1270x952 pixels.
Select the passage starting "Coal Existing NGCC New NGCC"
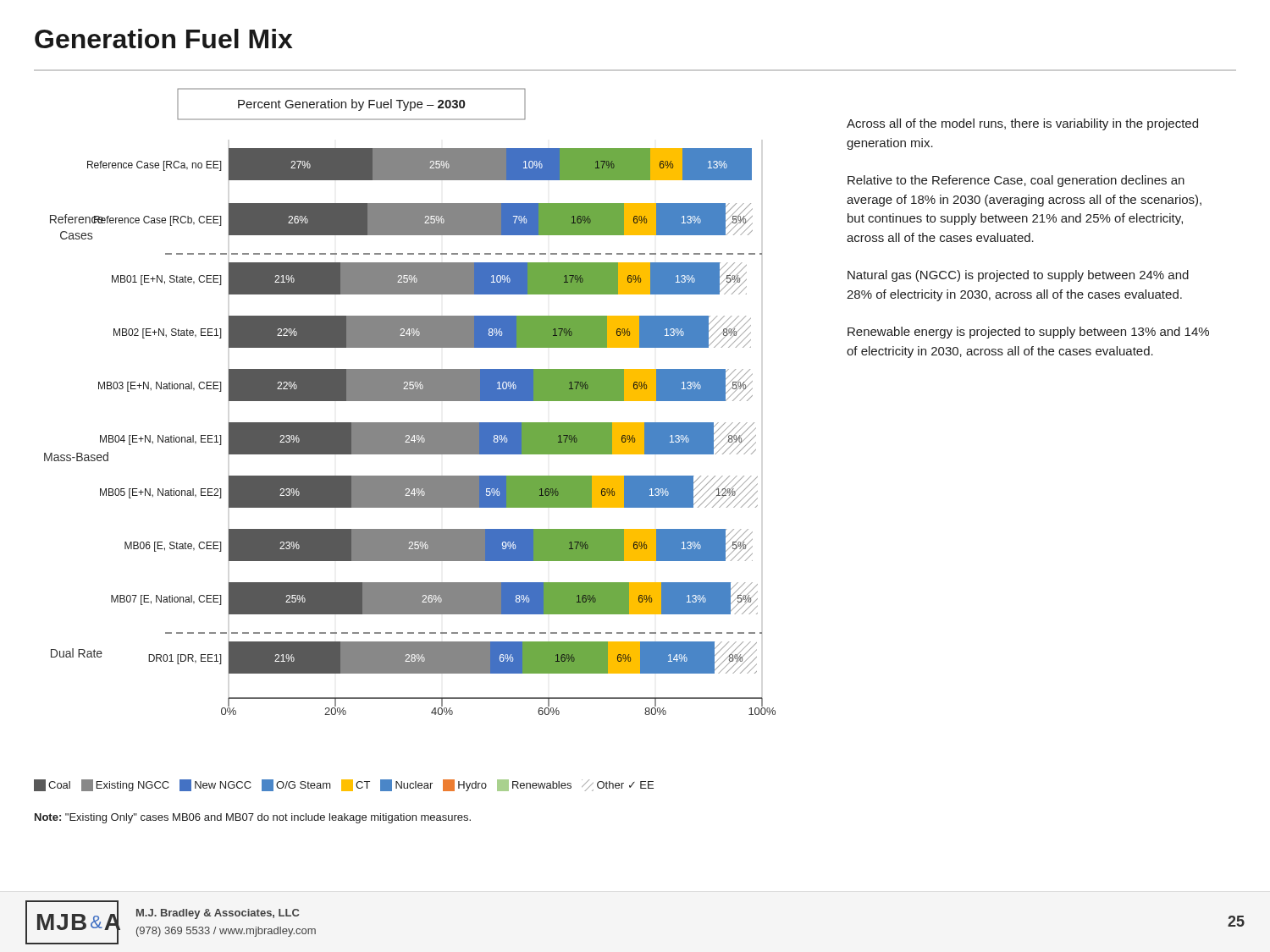point(344,785)
